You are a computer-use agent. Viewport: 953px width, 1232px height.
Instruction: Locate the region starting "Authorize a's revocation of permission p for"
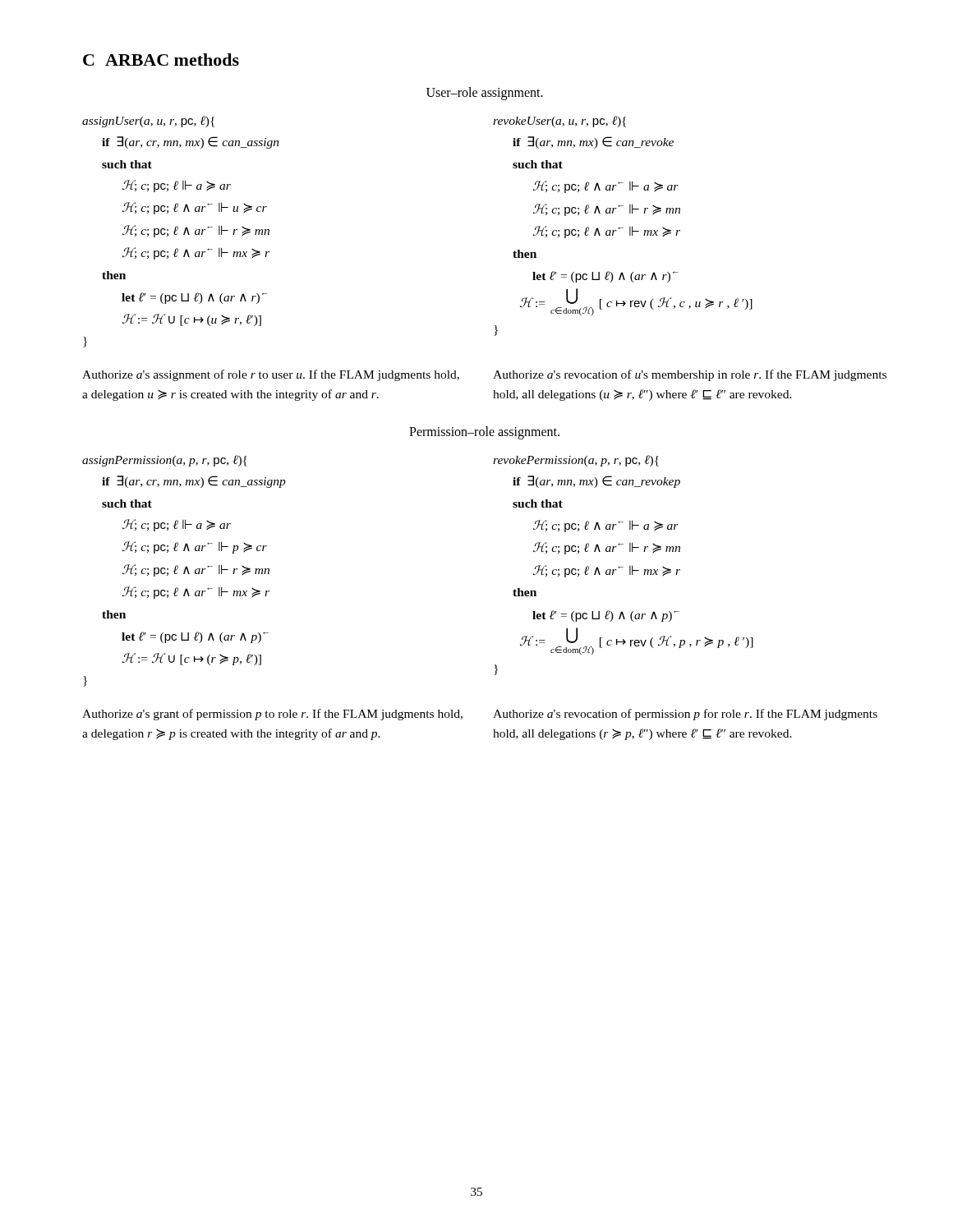[x=685, y=723]
